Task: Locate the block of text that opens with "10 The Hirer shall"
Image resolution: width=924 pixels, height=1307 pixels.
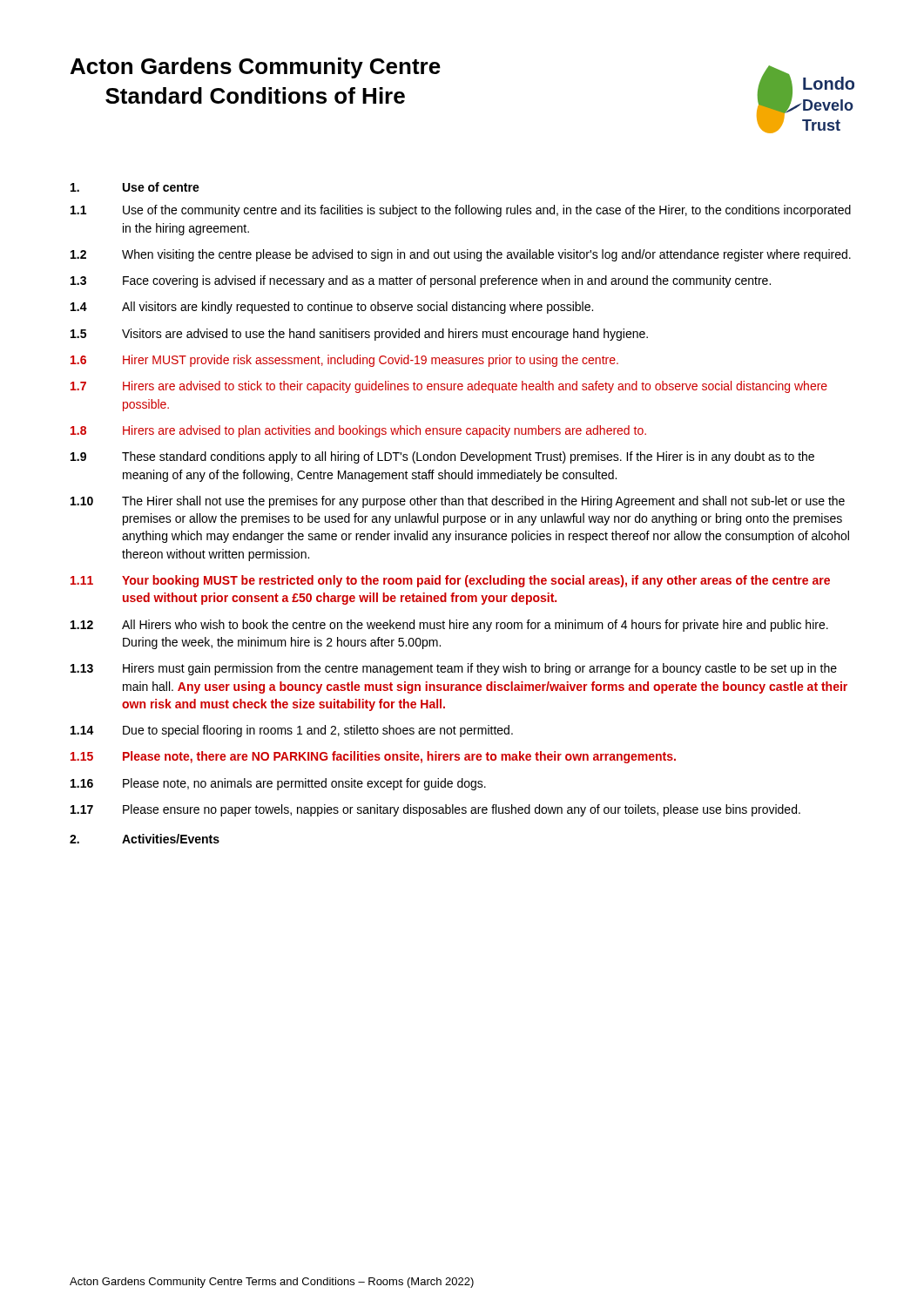Action: pyautogui.click(x=462, y=528)
